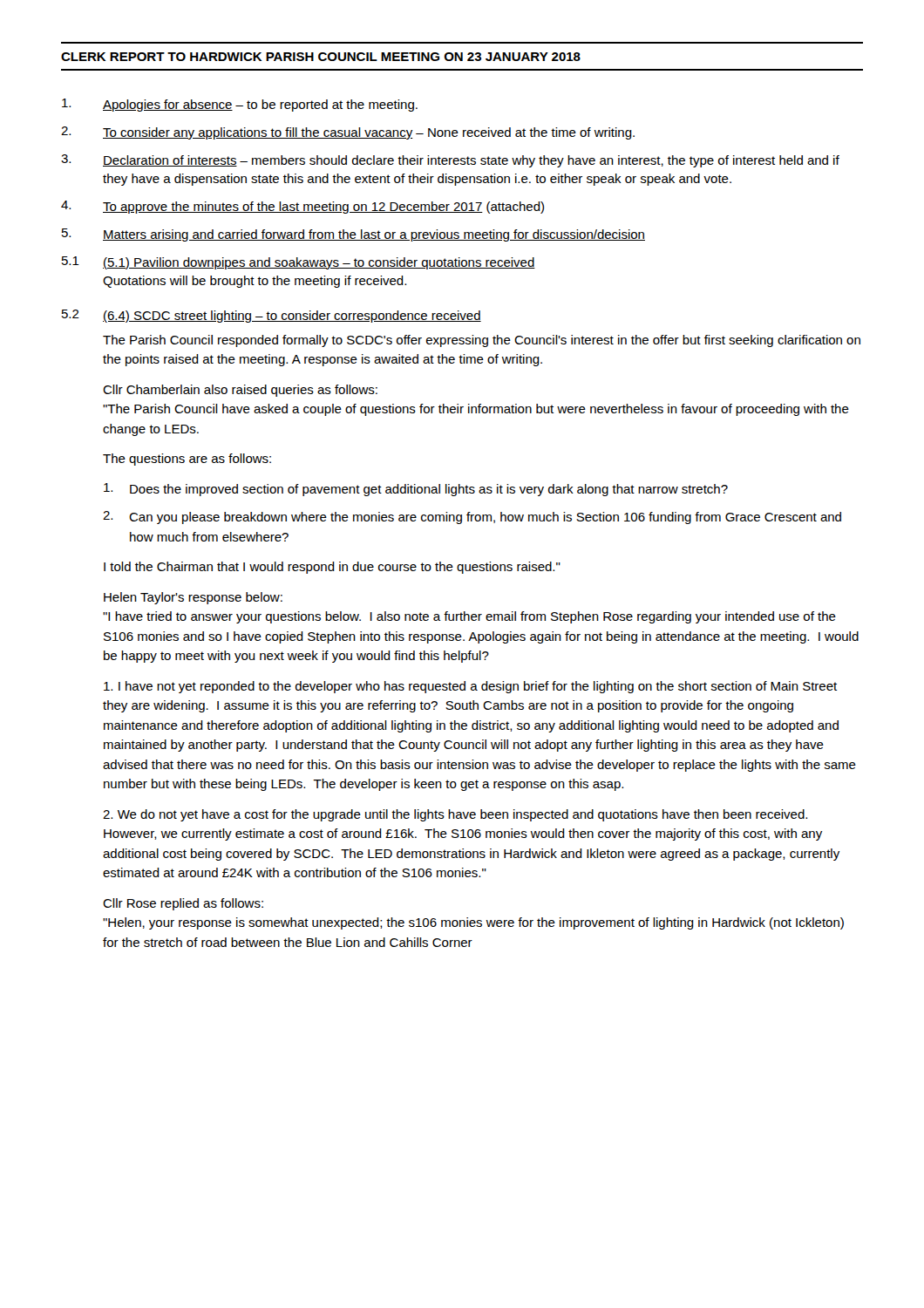Locate the text block starting "The Parish Council responded formally to"

click(x=482, y=349)
